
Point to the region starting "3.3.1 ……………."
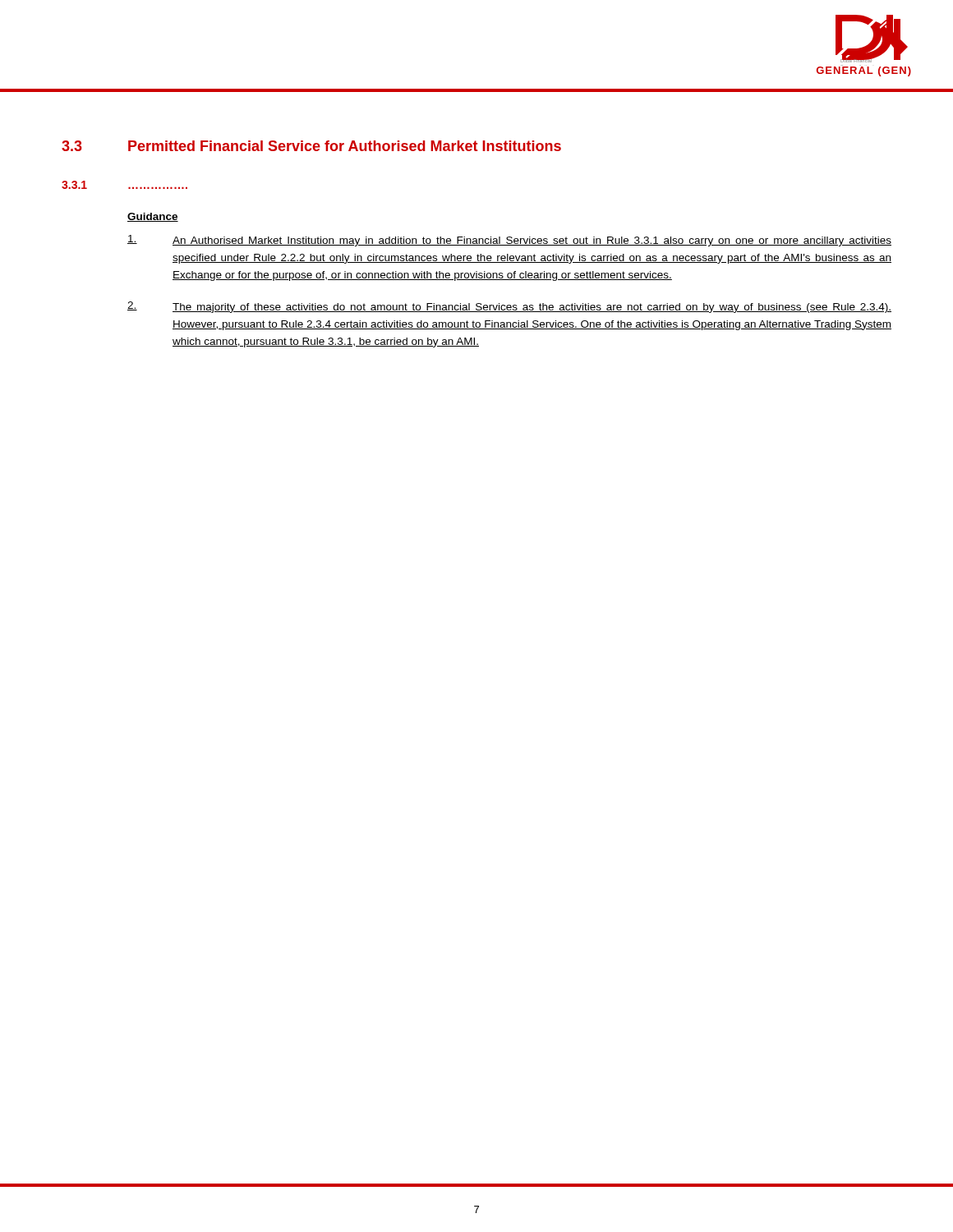[x=125, y=185]
